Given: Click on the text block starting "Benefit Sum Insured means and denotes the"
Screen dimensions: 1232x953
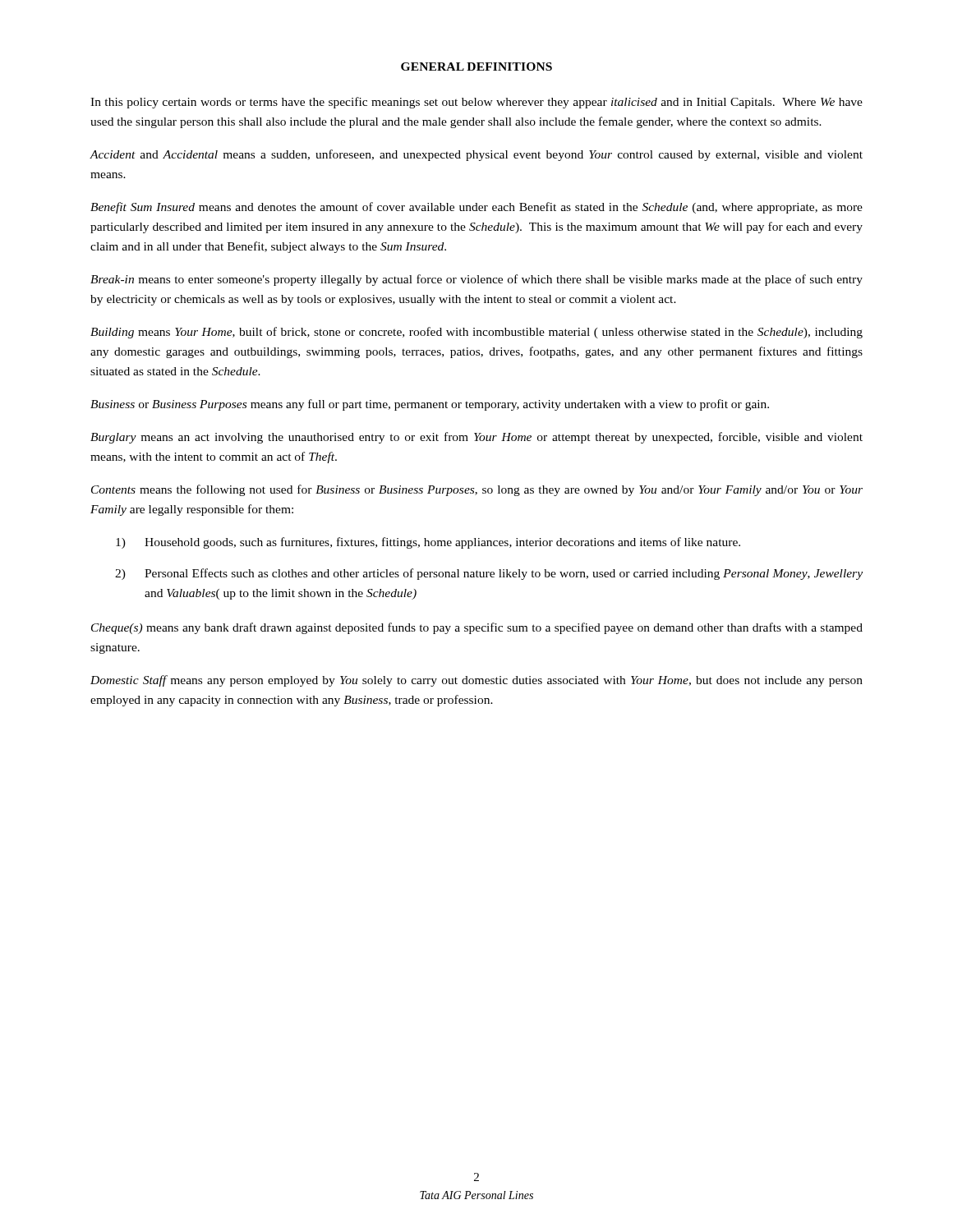Looking at the screenshot, I should coord(476,226).
